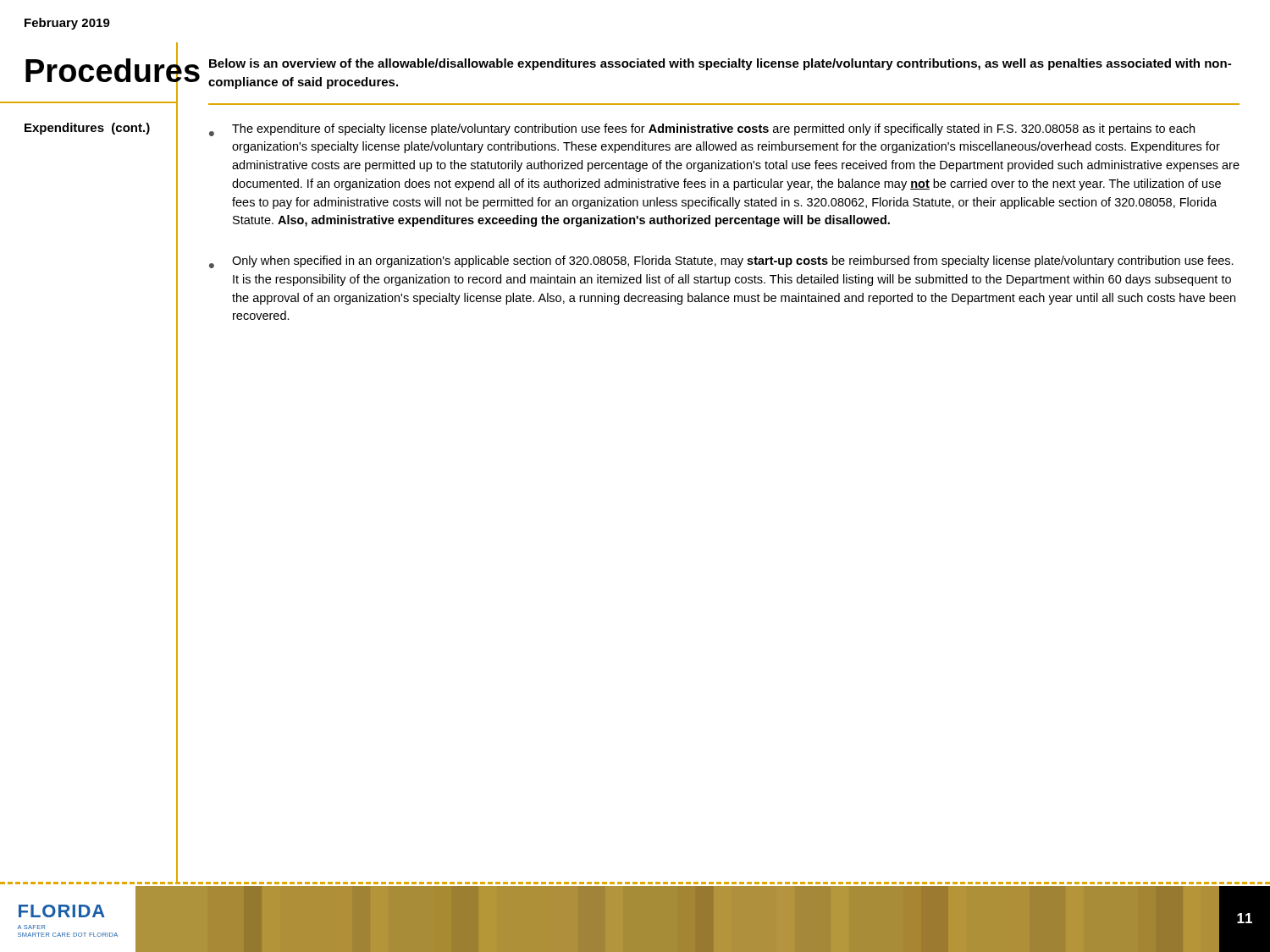Click on the section header containing "Expenditures (cont.)"

coord(87,127)
